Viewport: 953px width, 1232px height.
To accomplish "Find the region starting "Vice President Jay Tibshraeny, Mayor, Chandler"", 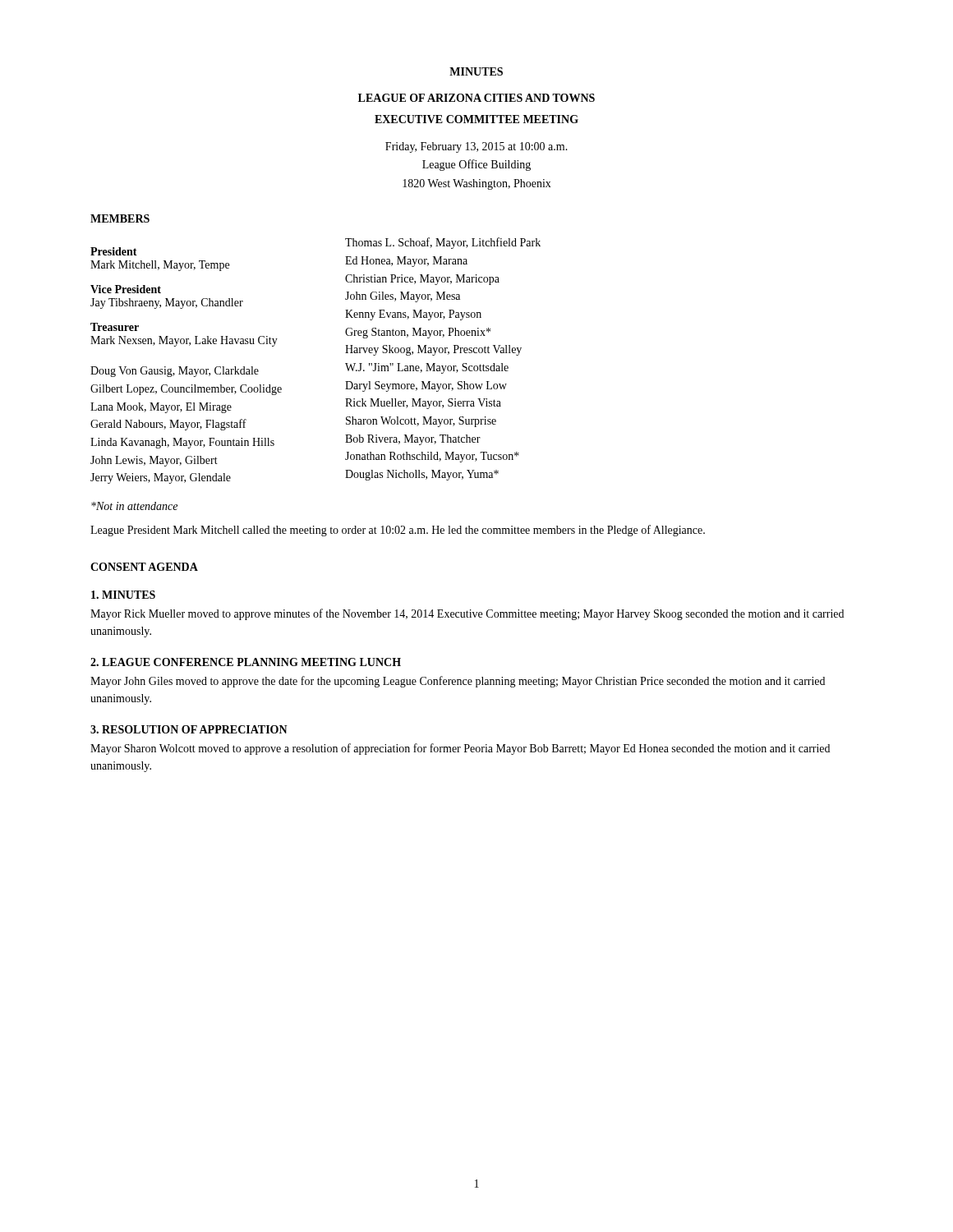I will [218, 297].
